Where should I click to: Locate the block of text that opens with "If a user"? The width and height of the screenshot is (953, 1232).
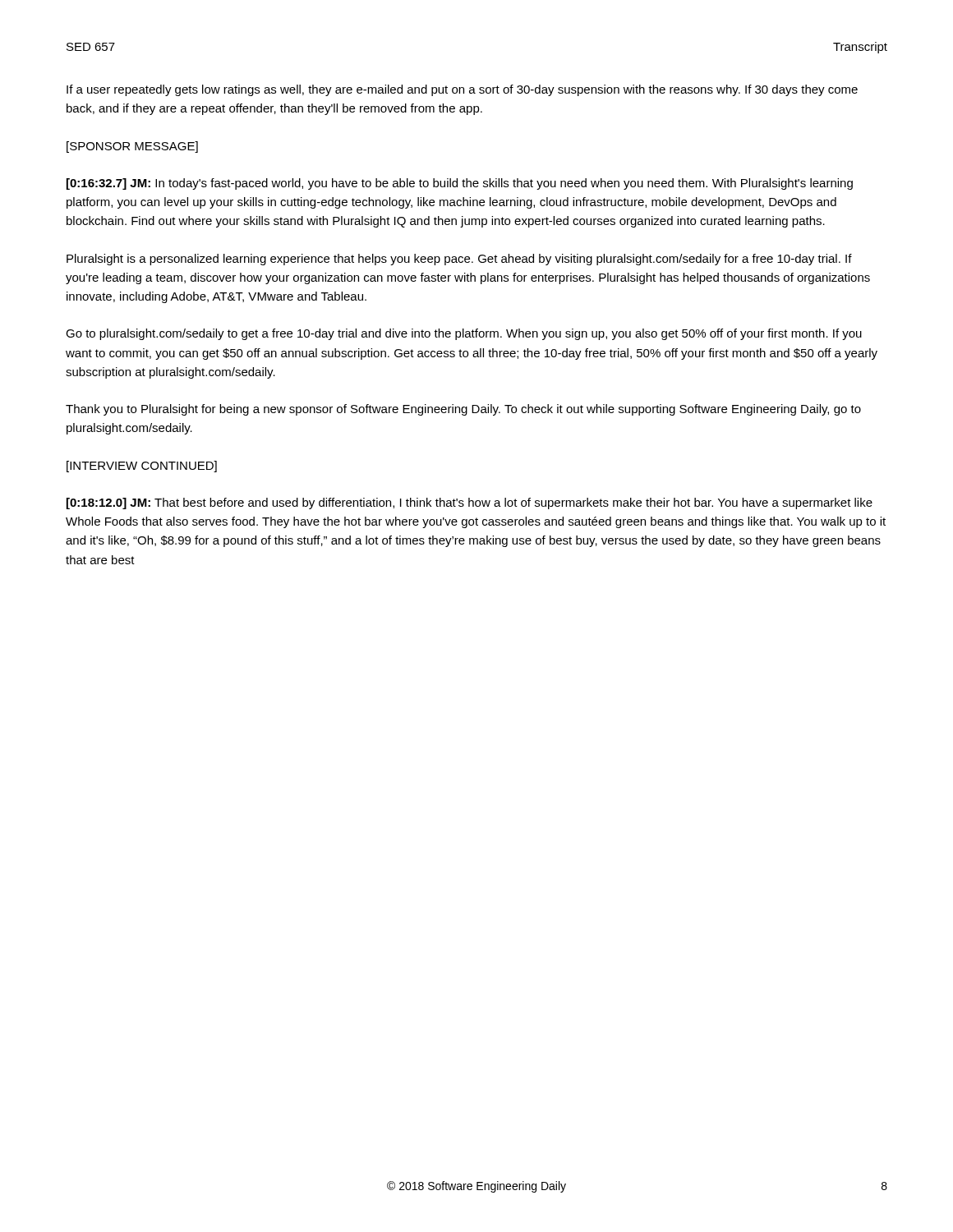[x=462, y=99]
